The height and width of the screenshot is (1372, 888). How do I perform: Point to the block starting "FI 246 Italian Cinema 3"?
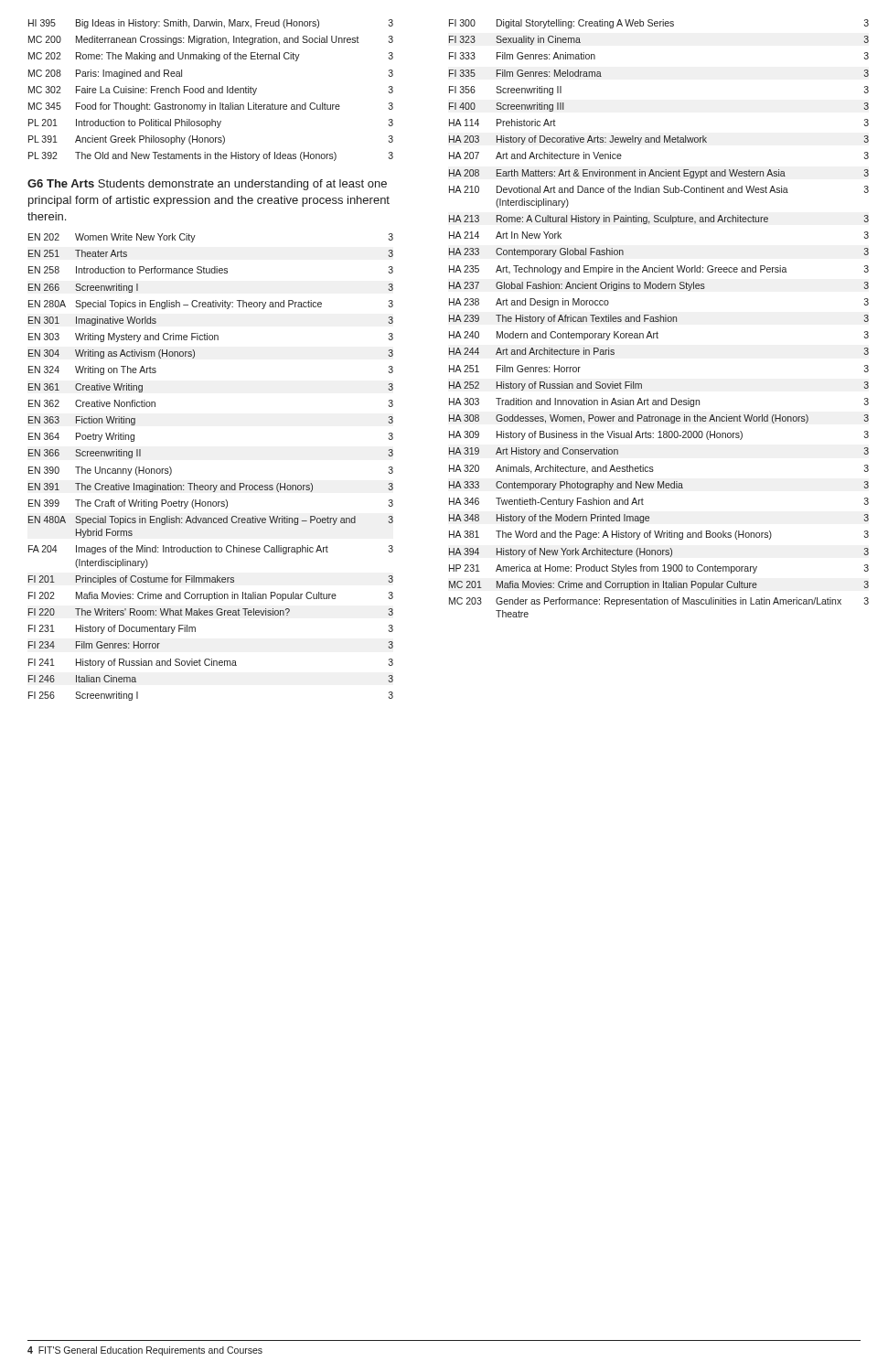(47, 678)
